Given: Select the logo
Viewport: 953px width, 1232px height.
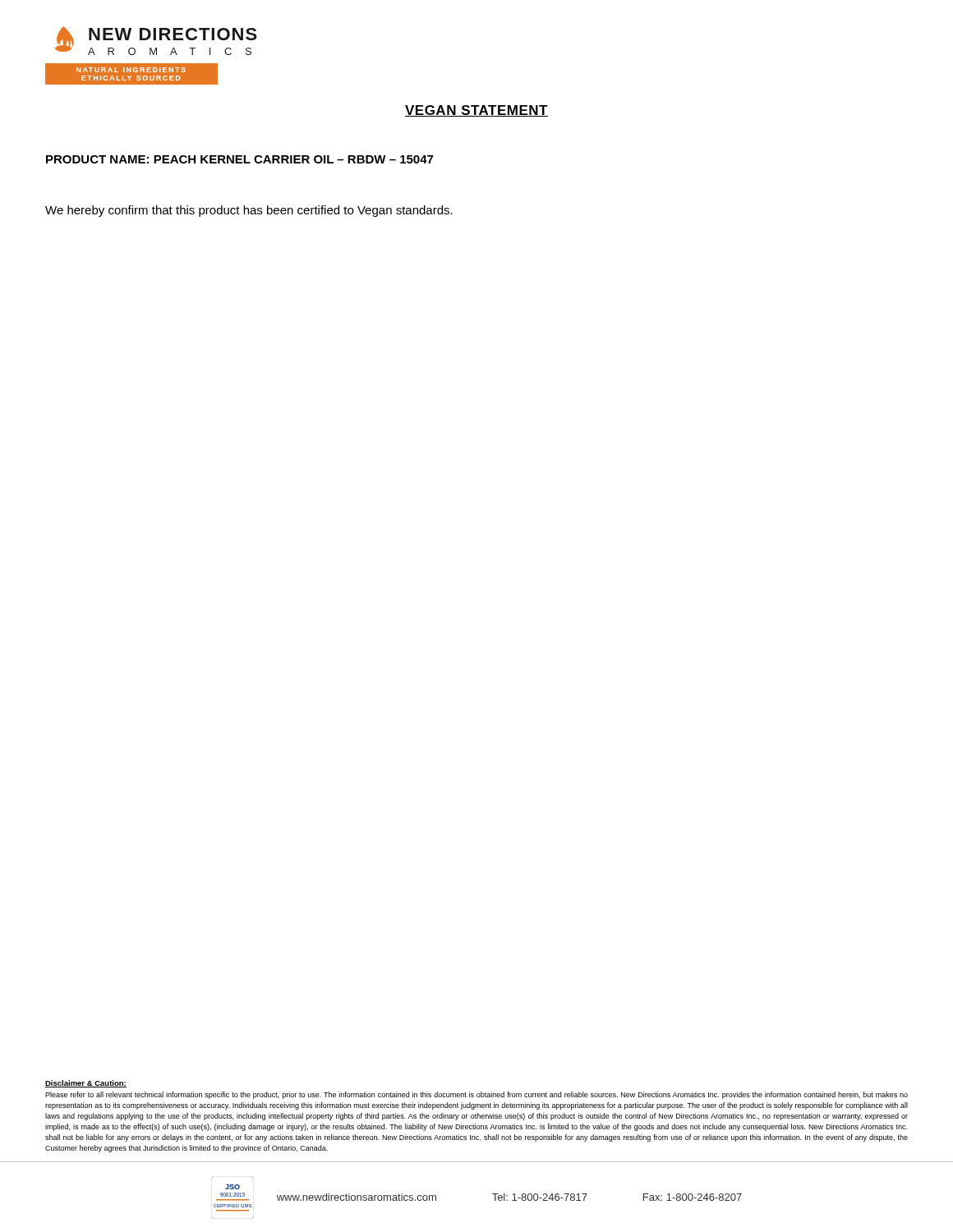Looking at the screenshot, I should coord(152,54).
